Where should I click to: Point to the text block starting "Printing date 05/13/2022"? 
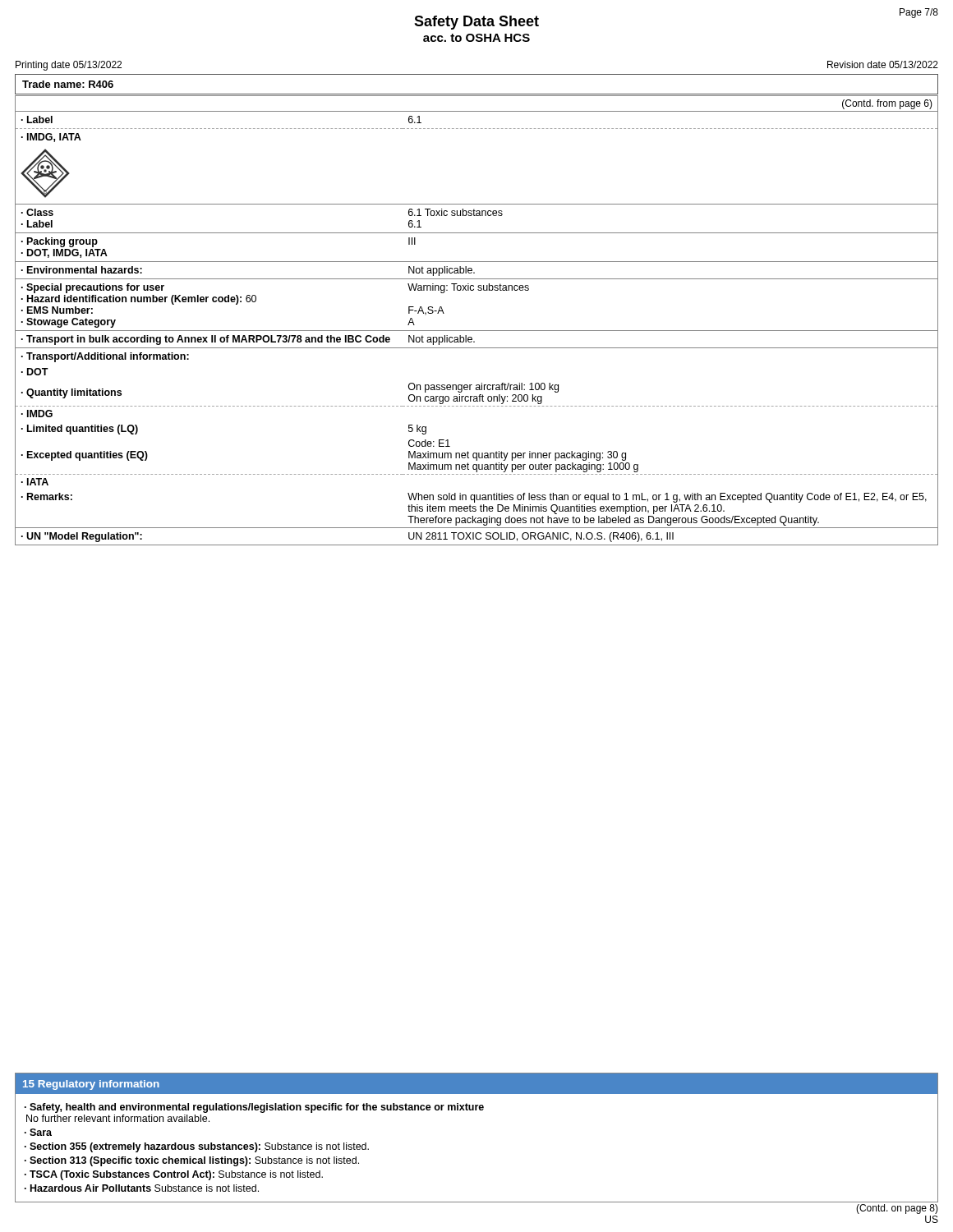point(69,65)
